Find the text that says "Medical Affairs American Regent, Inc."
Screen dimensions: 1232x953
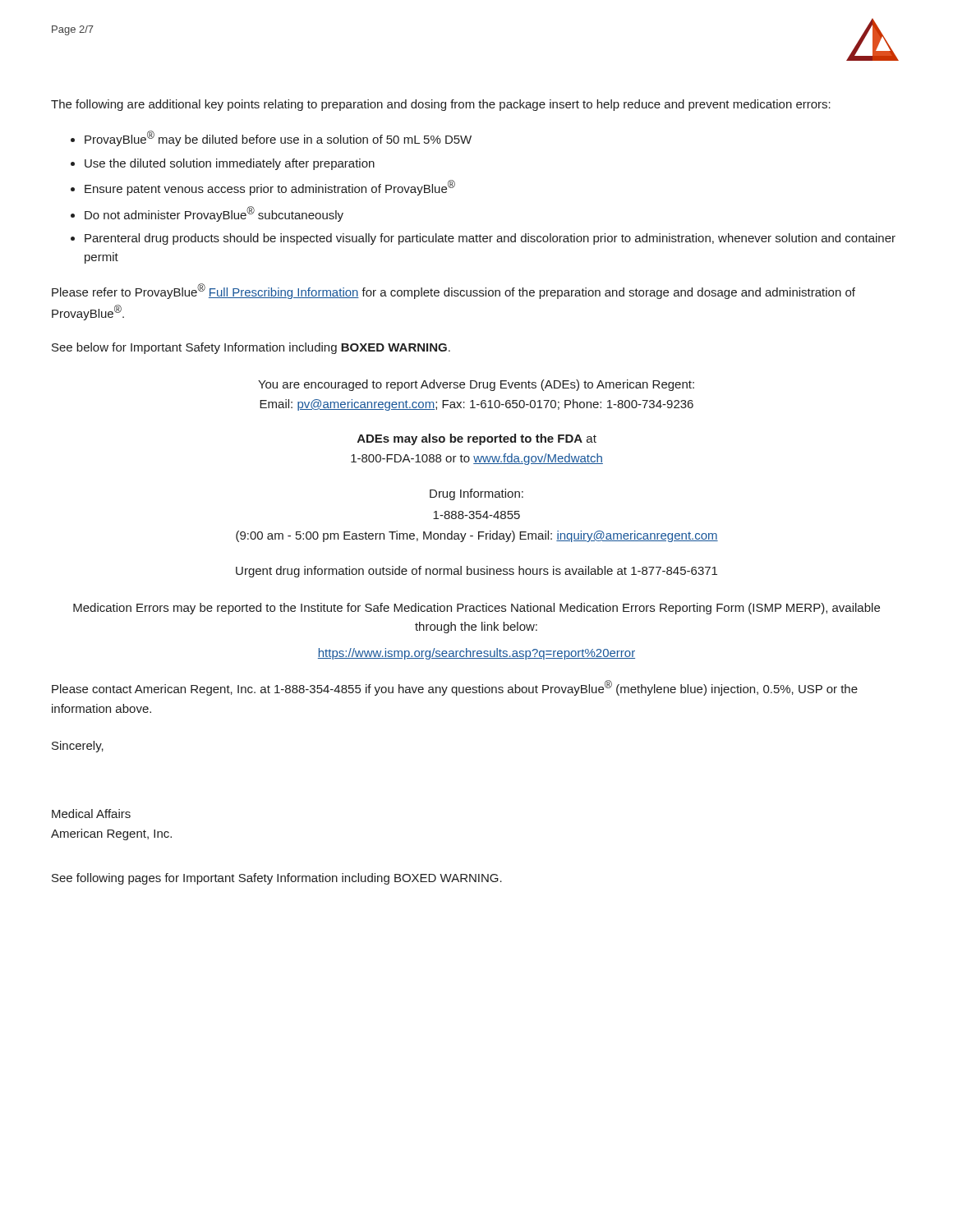(x=112, y=823)
